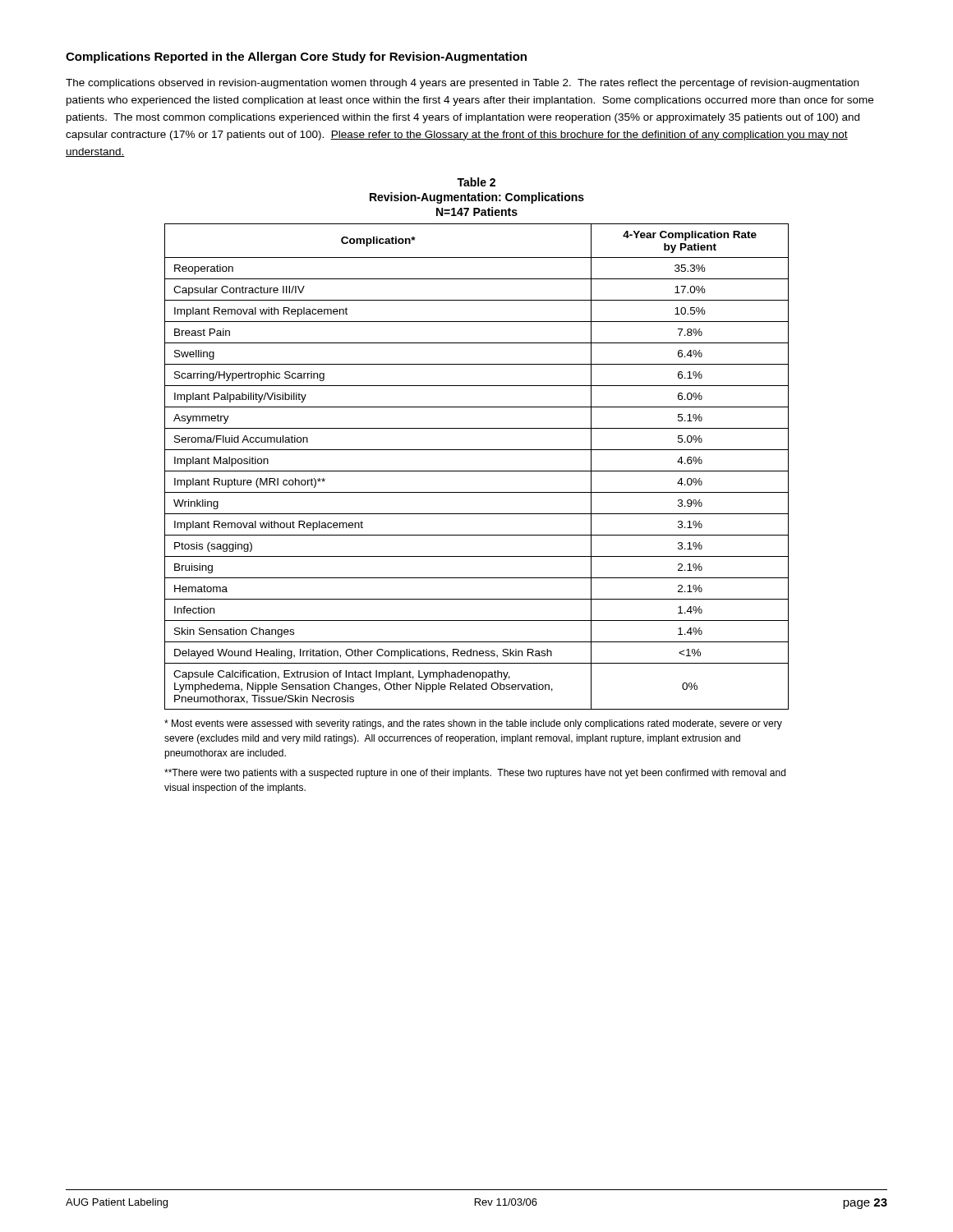This screenshot has height=1232, width=953.
Task: Point to the text block starting "N=147 Patients"
Action: [476, 212]
